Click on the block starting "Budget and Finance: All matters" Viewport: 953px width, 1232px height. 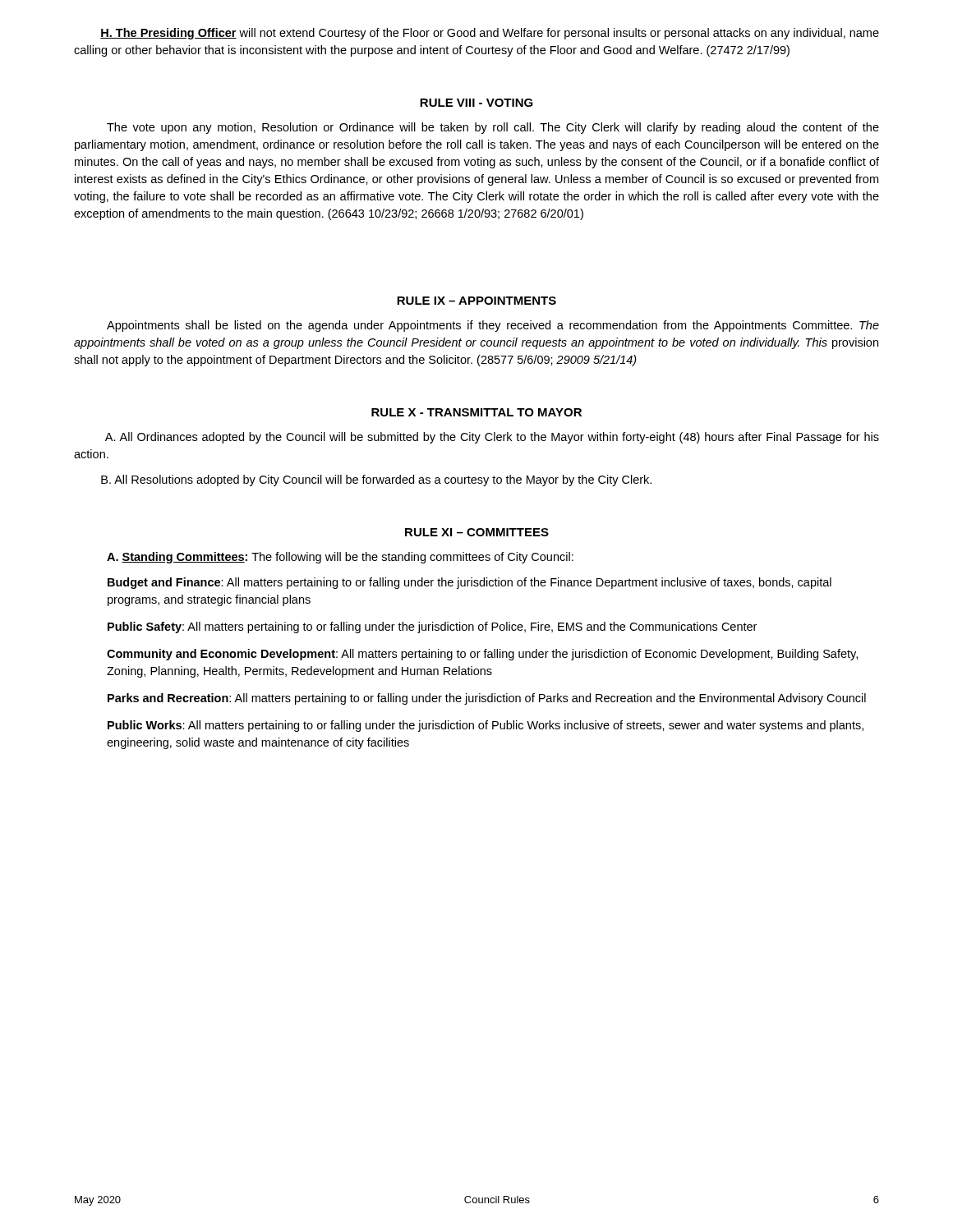[x=469, y=591]
